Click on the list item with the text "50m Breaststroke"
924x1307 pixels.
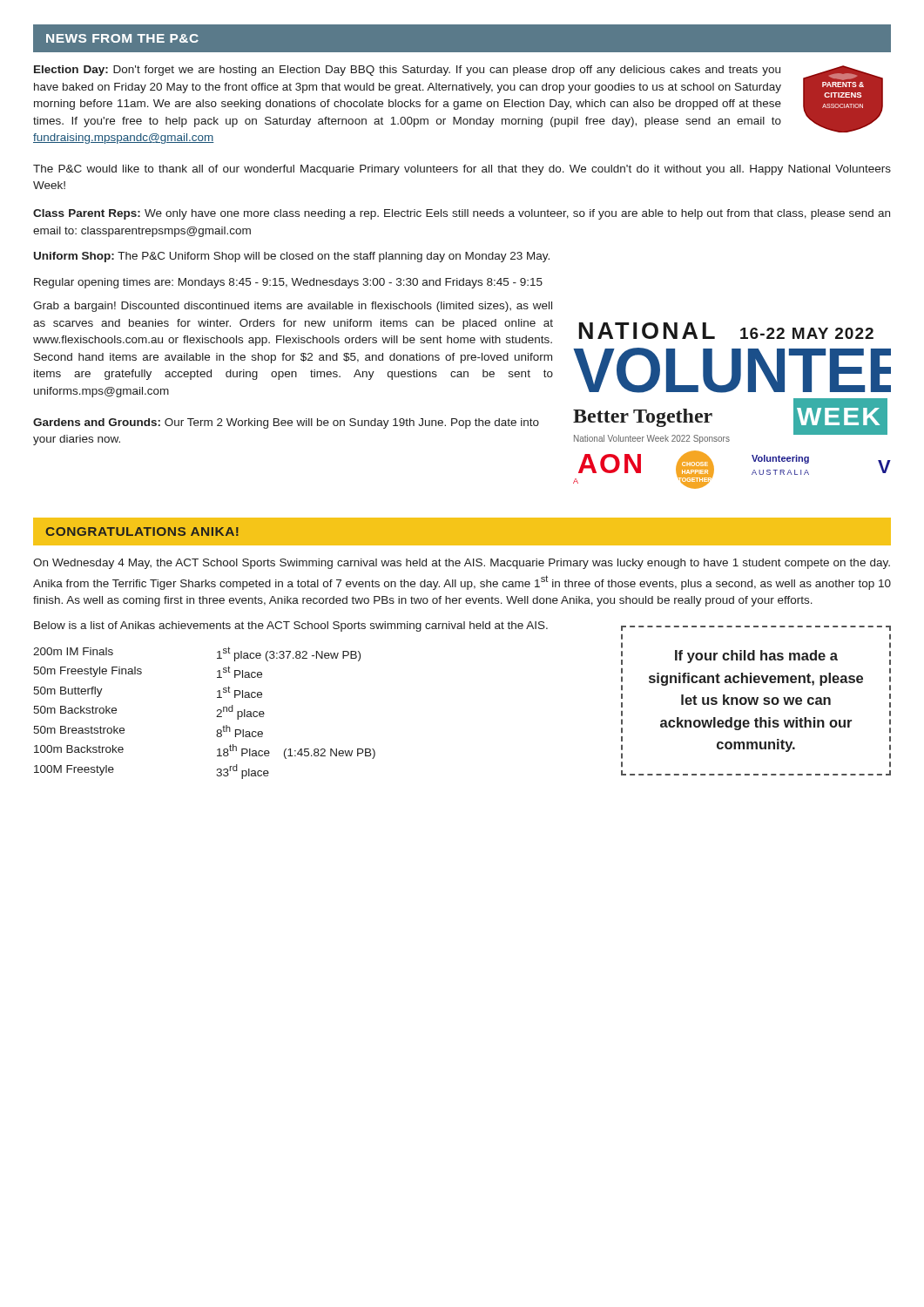(x=79, y=730)
